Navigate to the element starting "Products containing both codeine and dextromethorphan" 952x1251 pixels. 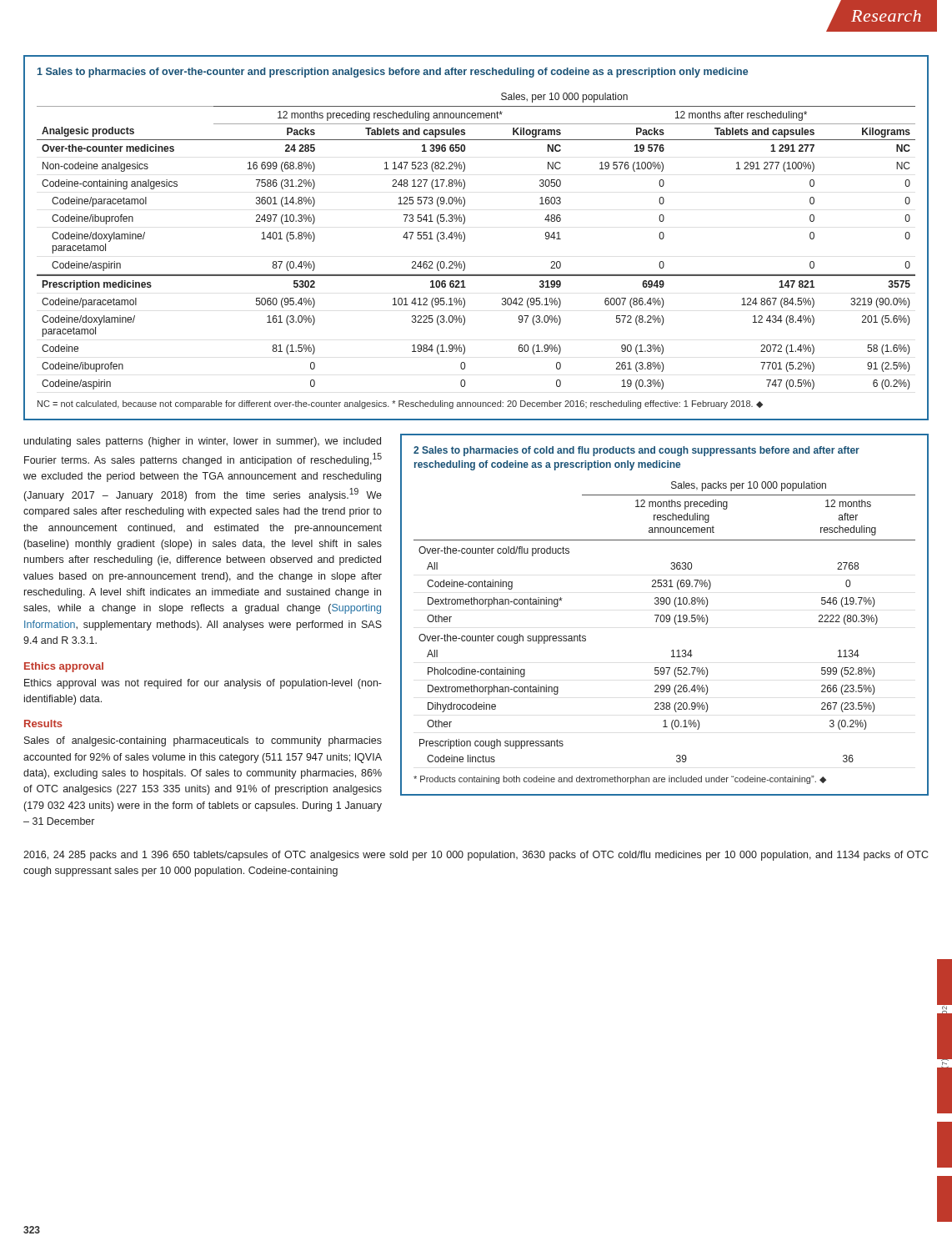(620, 779)
